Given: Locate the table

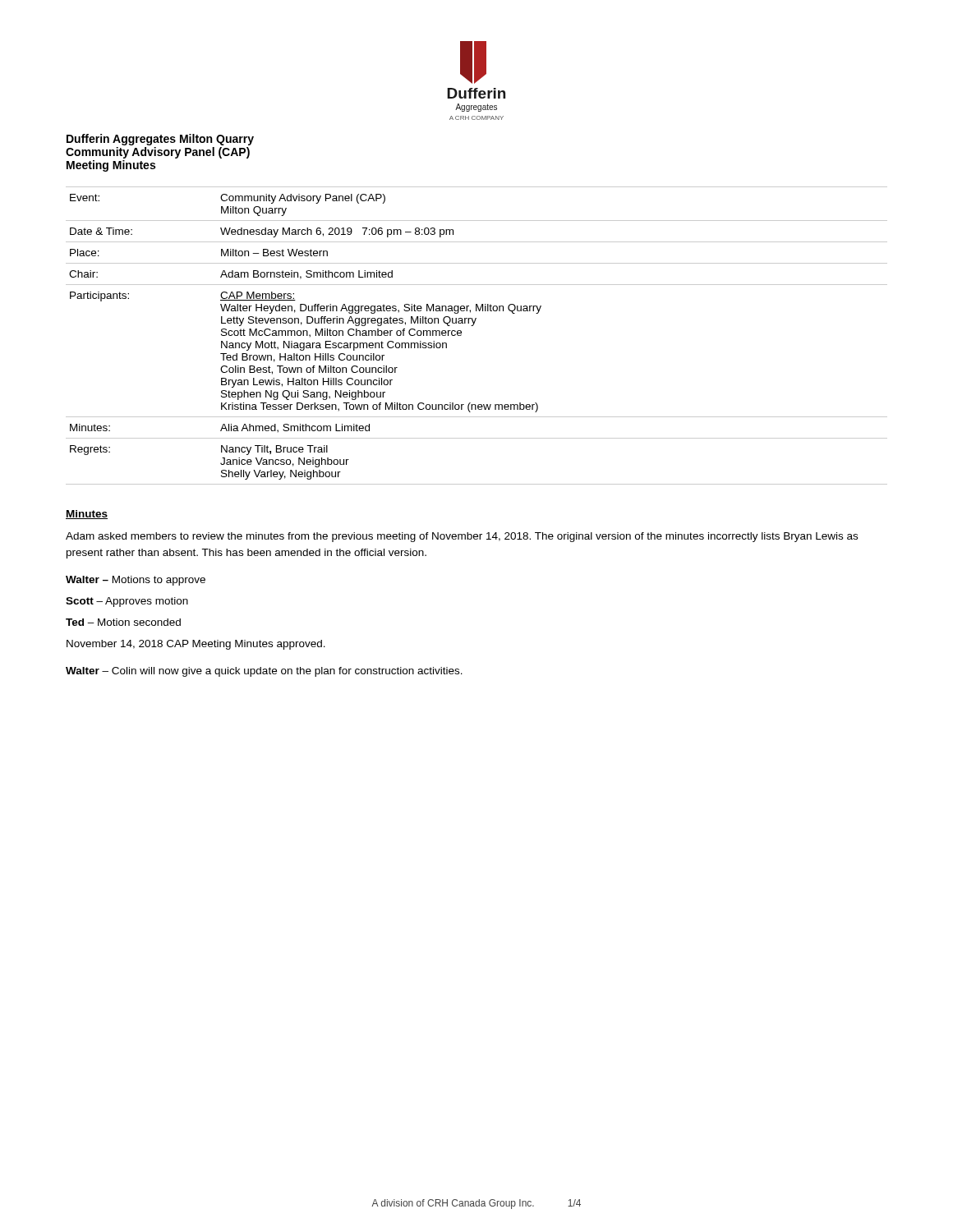Looking at the screenshot, I should [x=476, y=335].
